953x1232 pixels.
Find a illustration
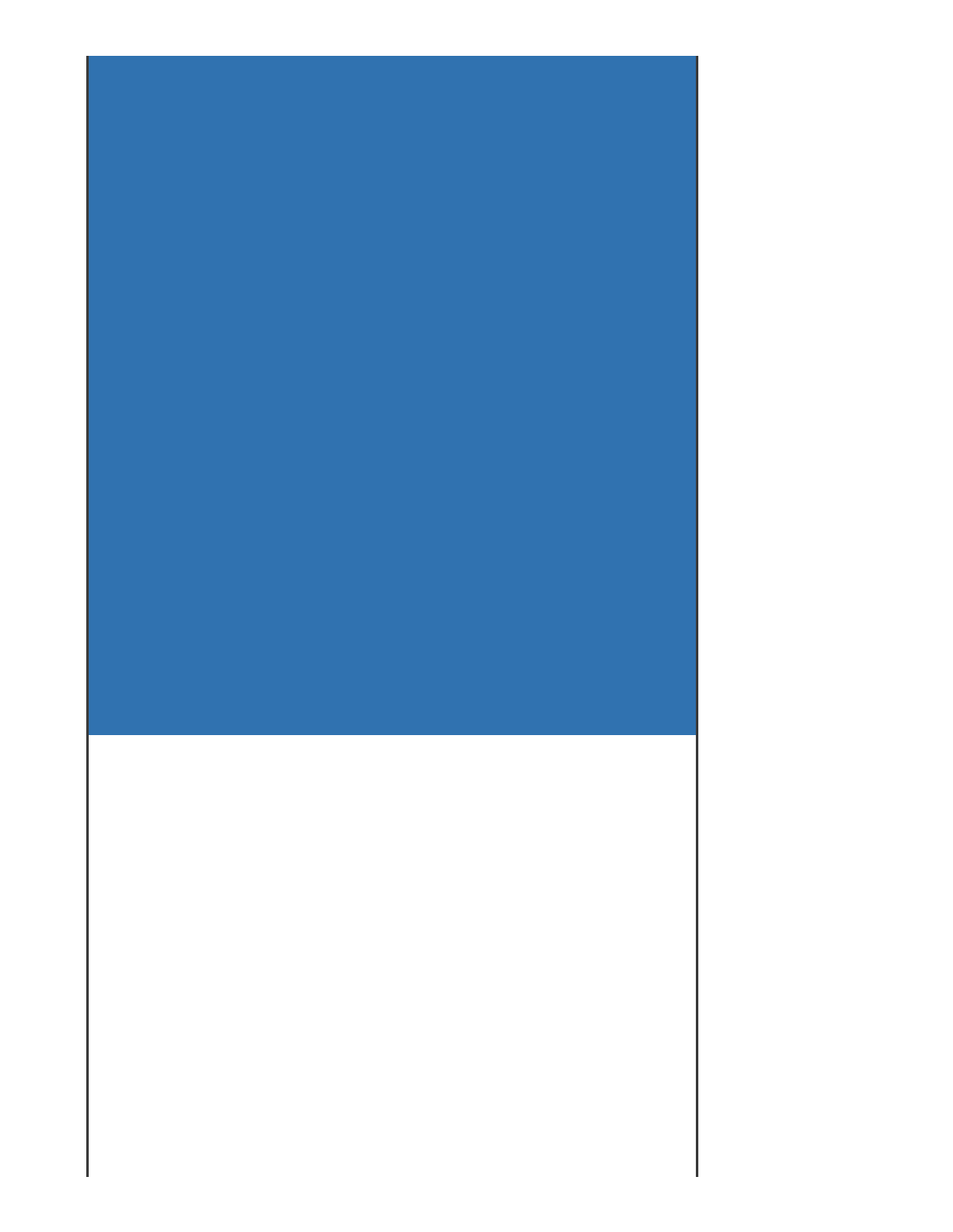pos(476,616)
